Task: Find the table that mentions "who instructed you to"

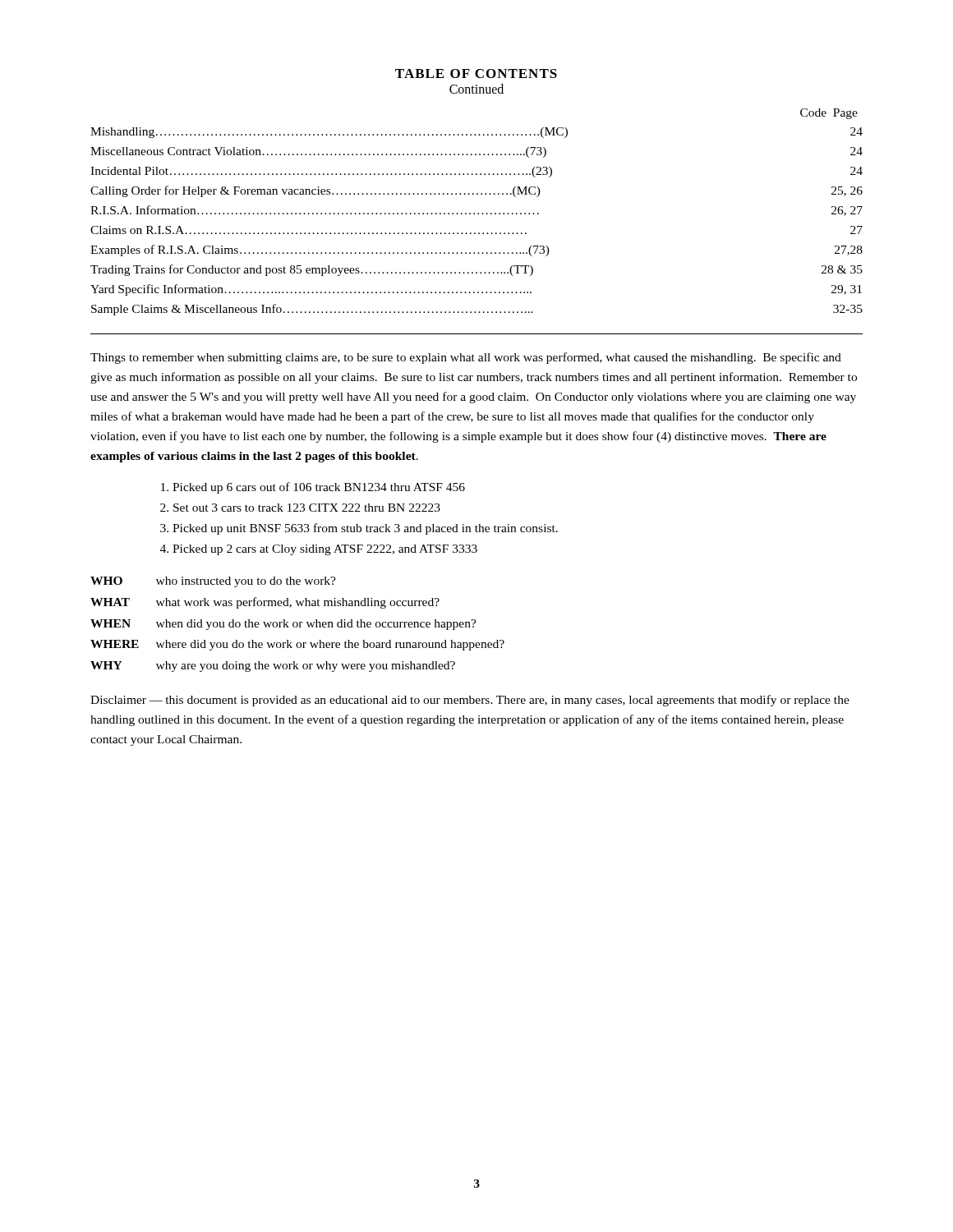Action: click(x=476, y=623)
